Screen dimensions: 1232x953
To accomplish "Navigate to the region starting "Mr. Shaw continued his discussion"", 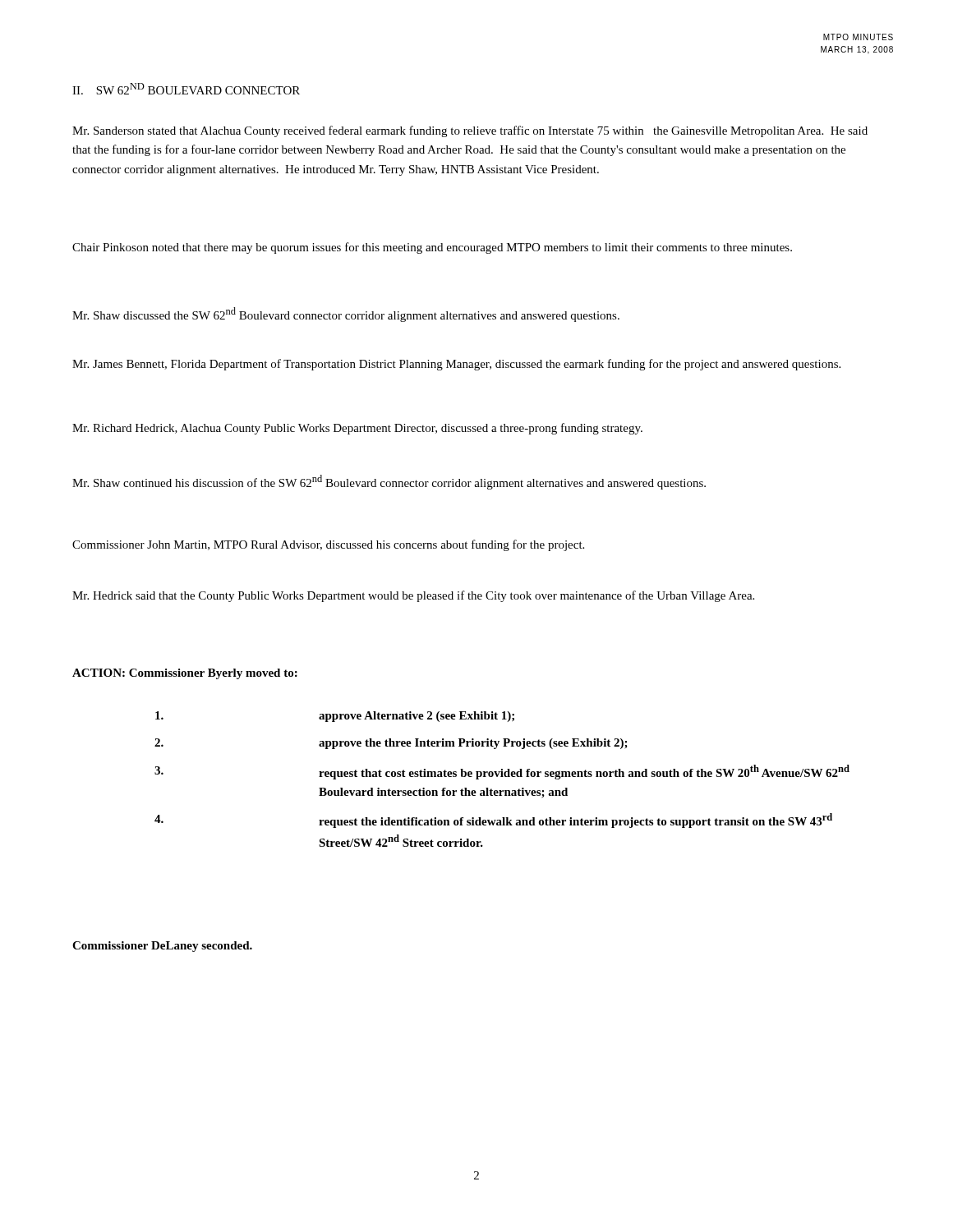I will tap(389, 481).
